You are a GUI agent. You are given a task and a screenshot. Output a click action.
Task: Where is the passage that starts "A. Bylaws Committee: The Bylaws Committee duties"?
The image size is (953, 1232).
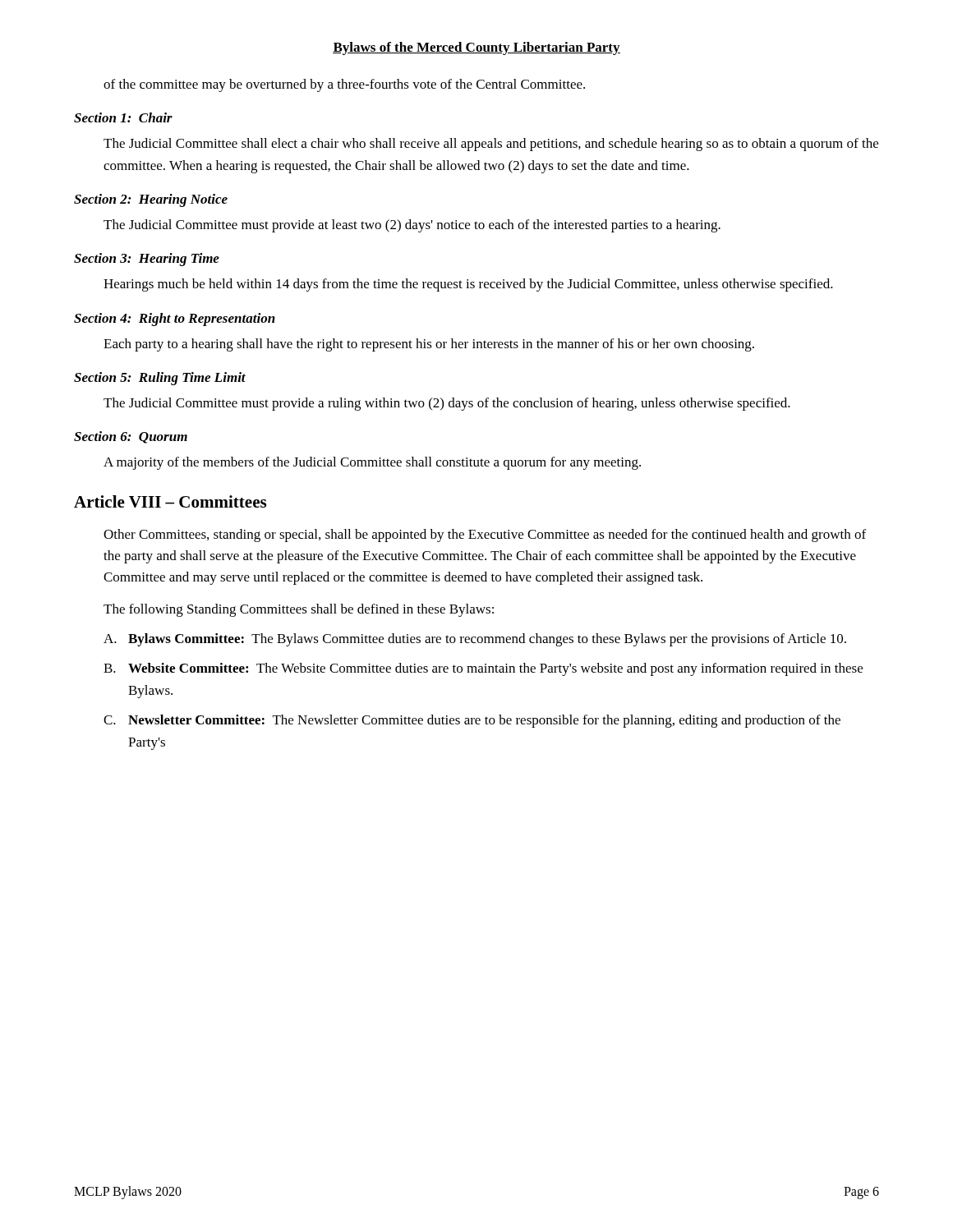pyautogui.click(x=491, y=639)
